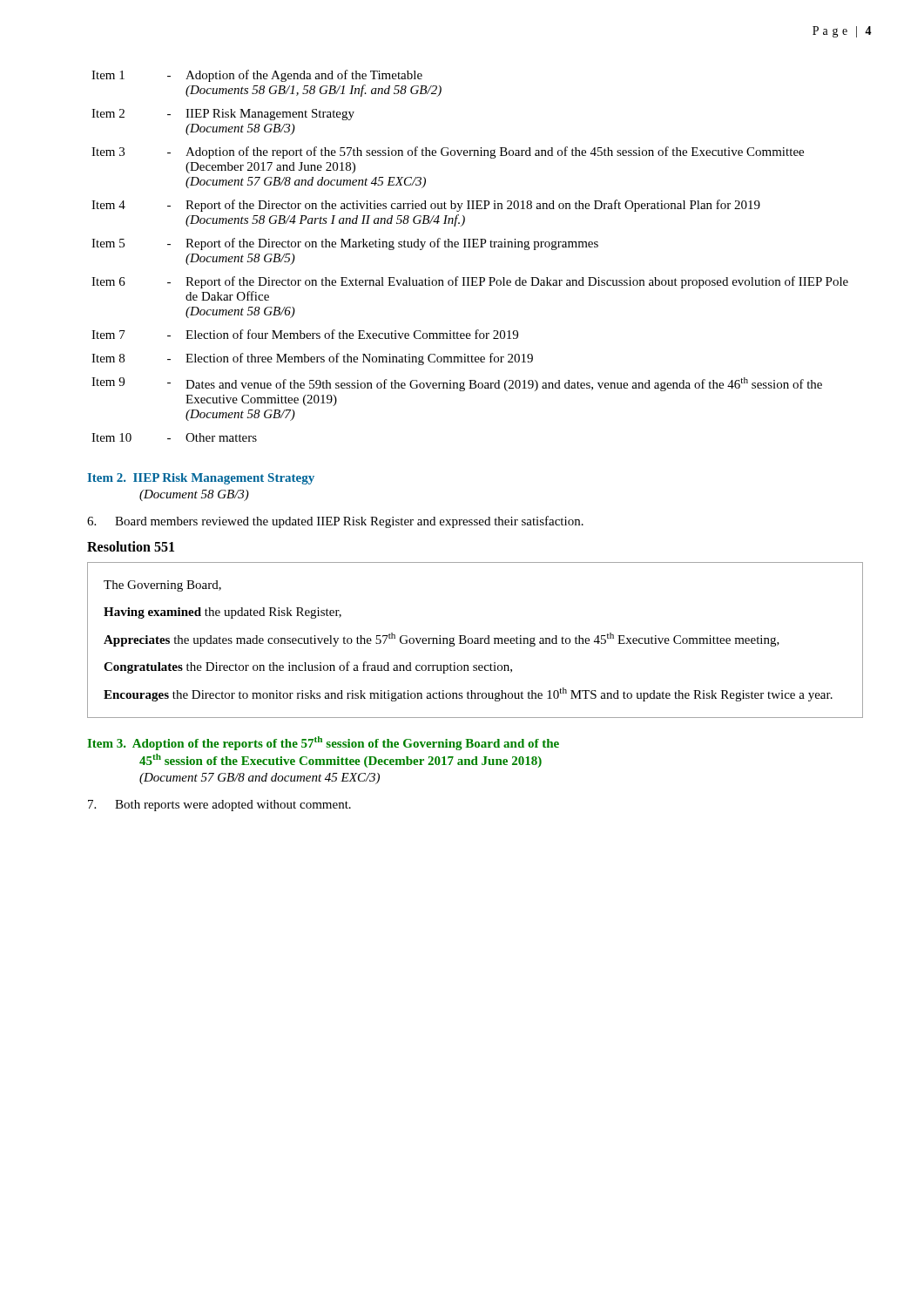
Task: Locate the passage starting "Board members reviewed the updated IIEP"
Action: pyautogui.click(x=475, y=521)
